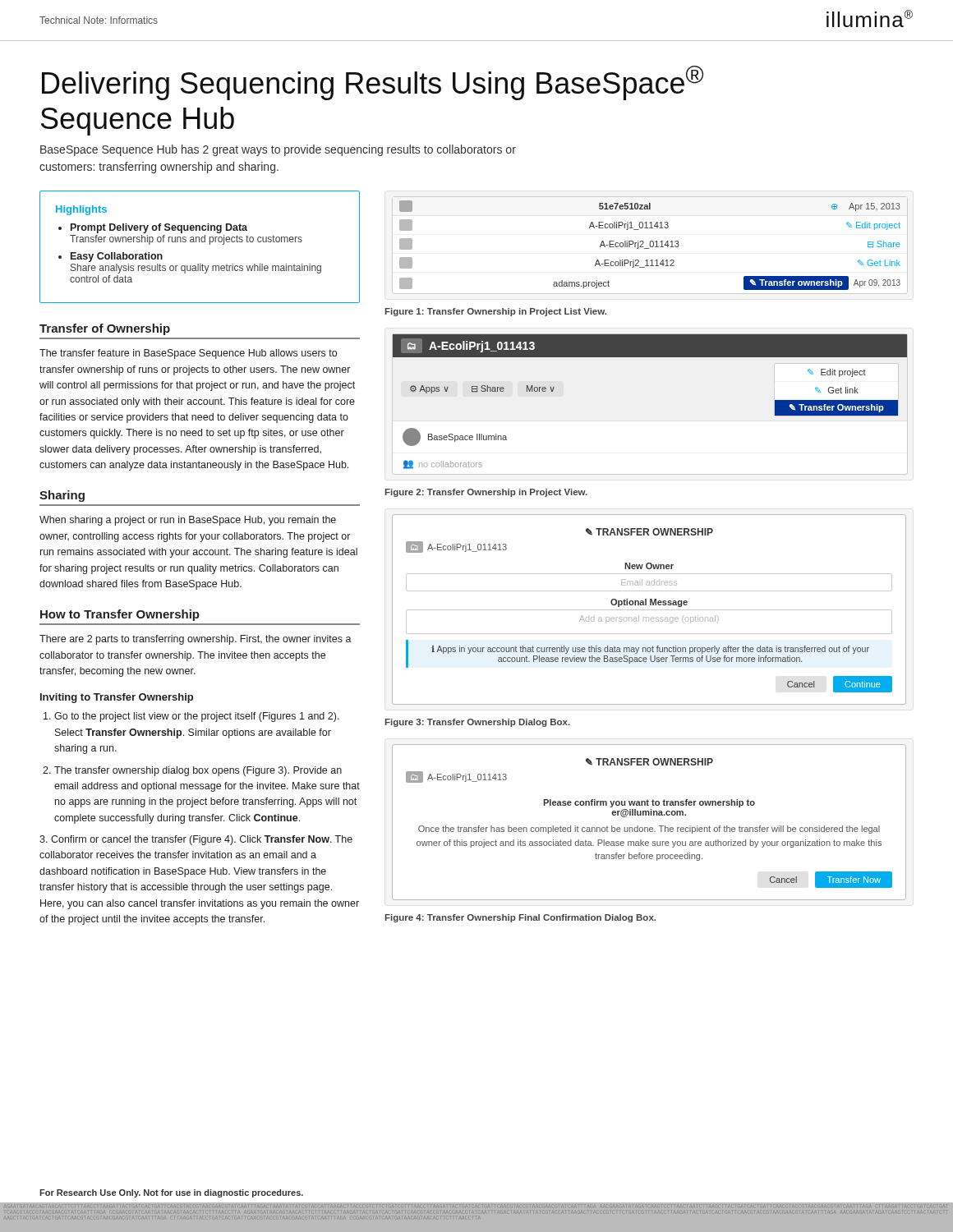953x1232 pixels.
Task: Point to the text block starting "Confirm or cancel the"
Action: pyautogui.click(x=199, y=879)
